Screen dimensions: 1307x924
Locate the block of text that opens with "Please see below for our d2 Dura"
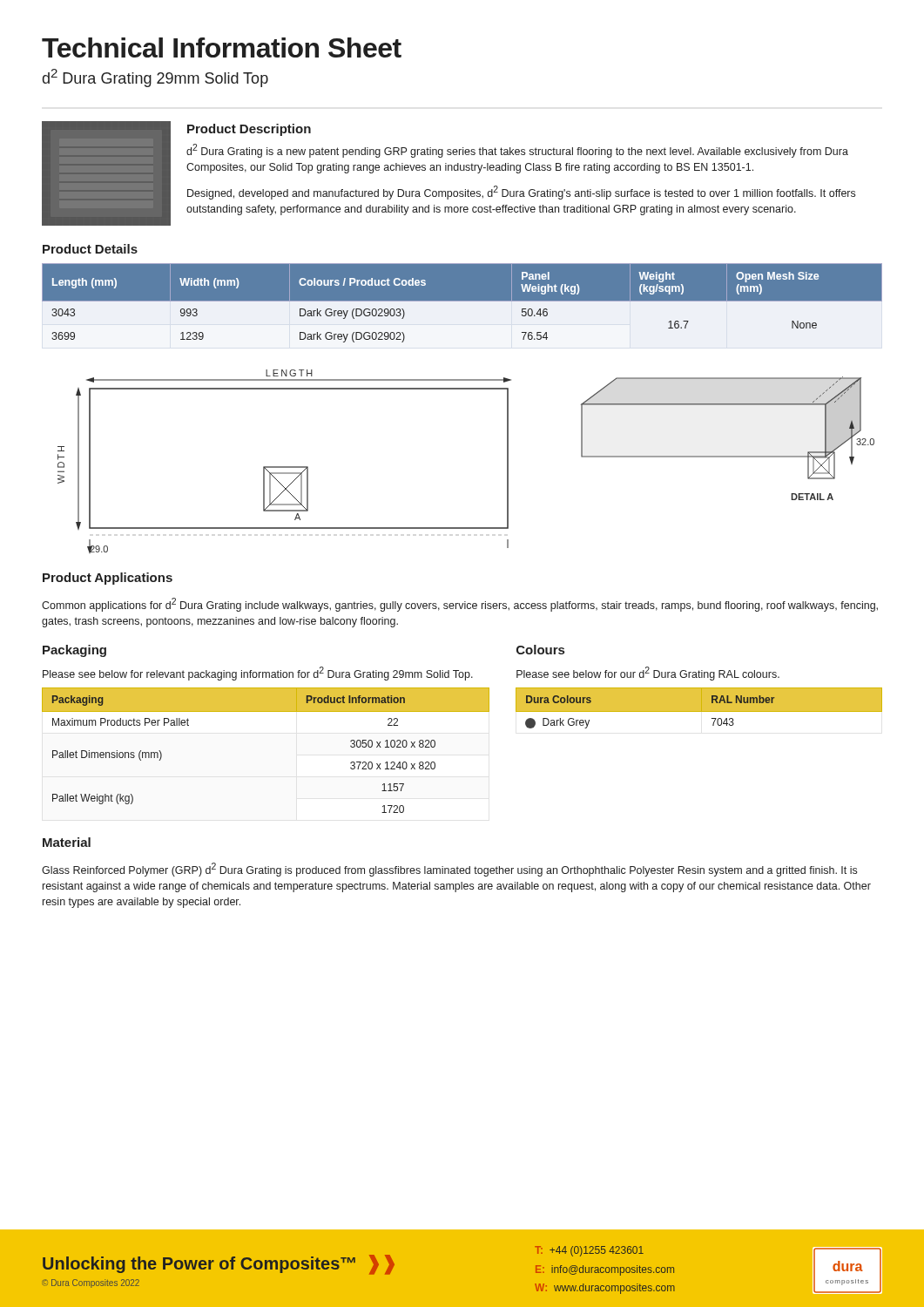click(699, 673)
